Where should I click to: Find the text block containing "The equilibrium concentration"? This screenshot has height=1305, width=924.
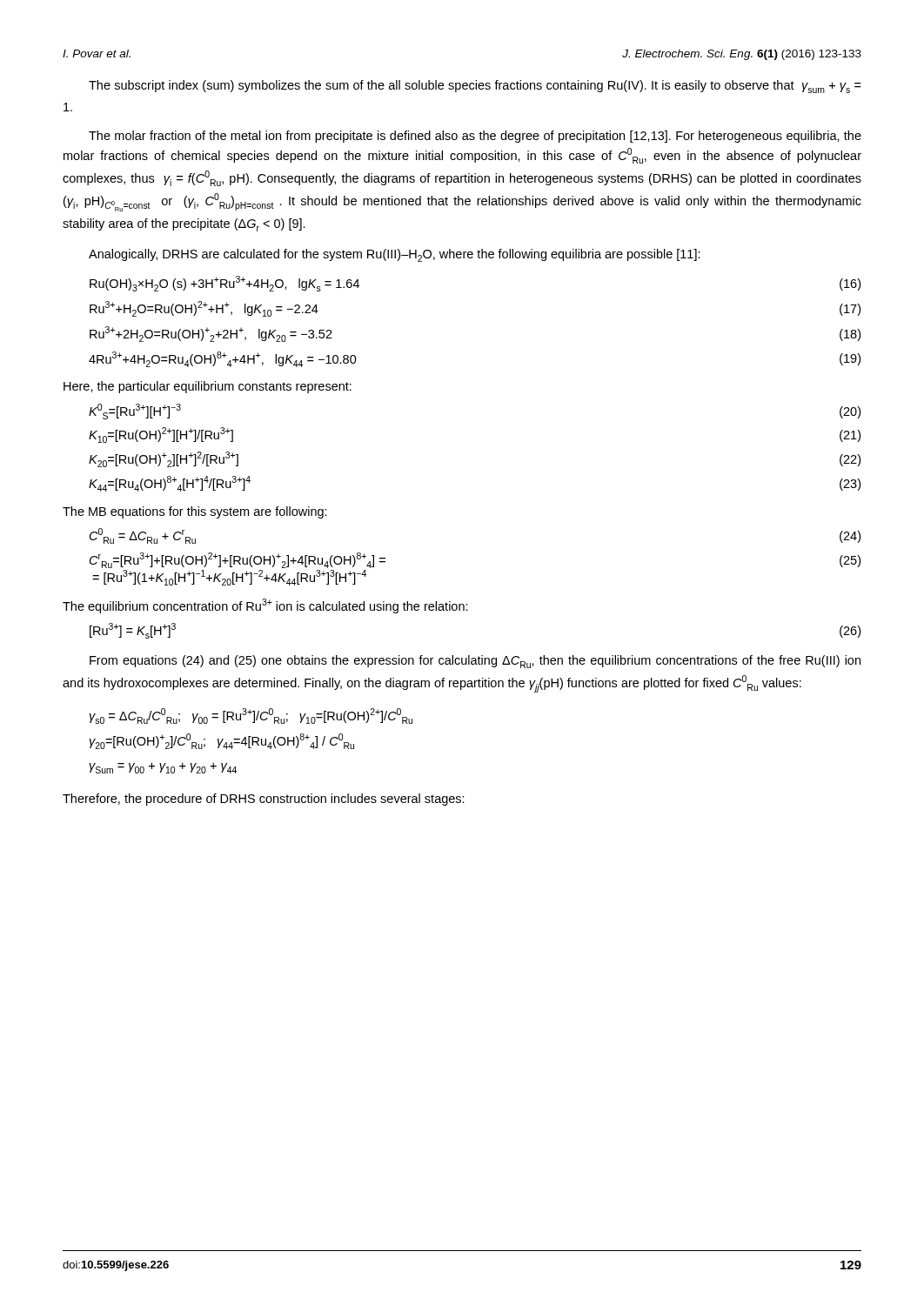[462, 606]
